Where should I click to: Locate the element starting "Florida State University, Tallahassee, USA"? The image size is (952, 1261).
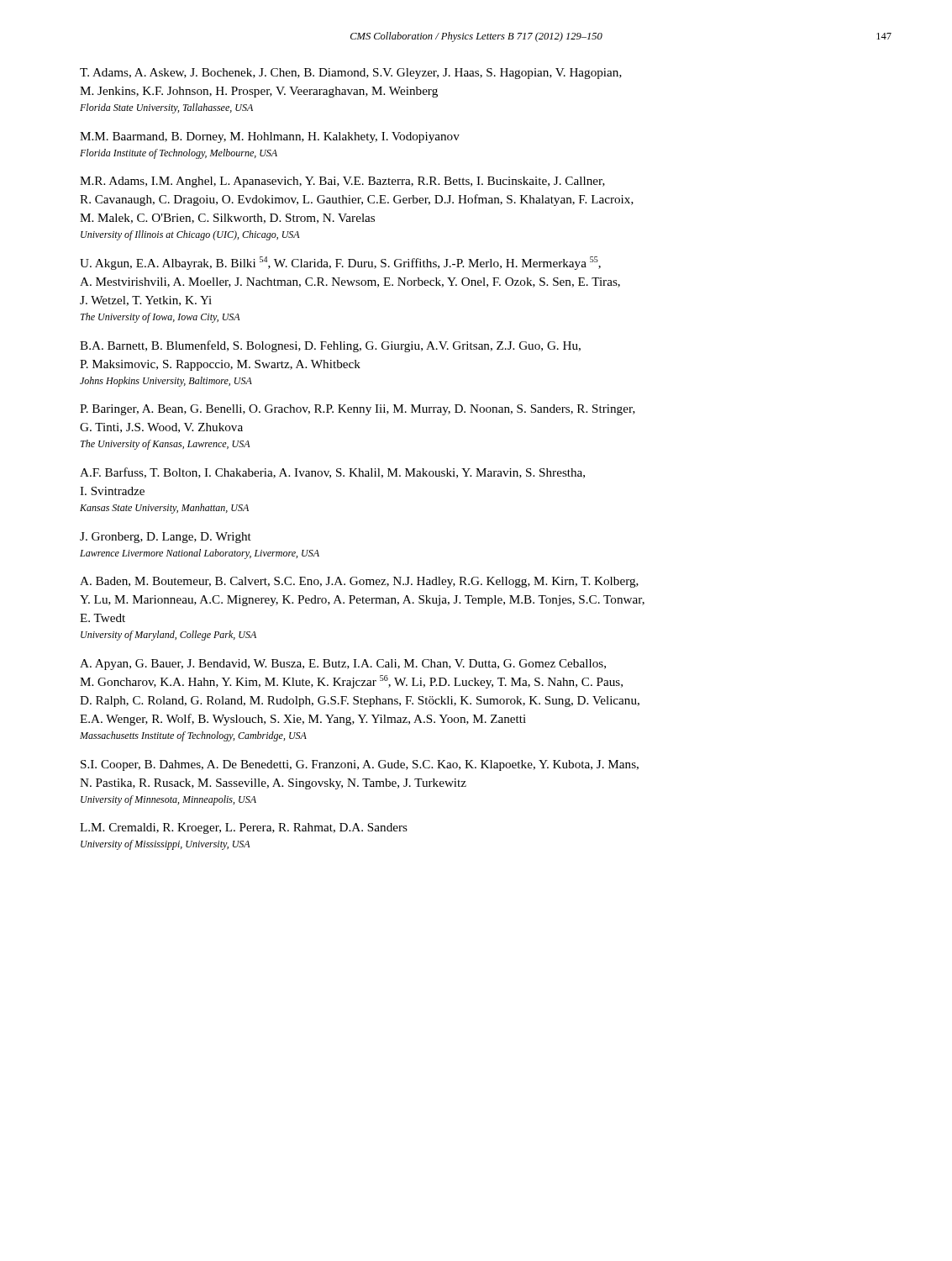coord(166,108)
